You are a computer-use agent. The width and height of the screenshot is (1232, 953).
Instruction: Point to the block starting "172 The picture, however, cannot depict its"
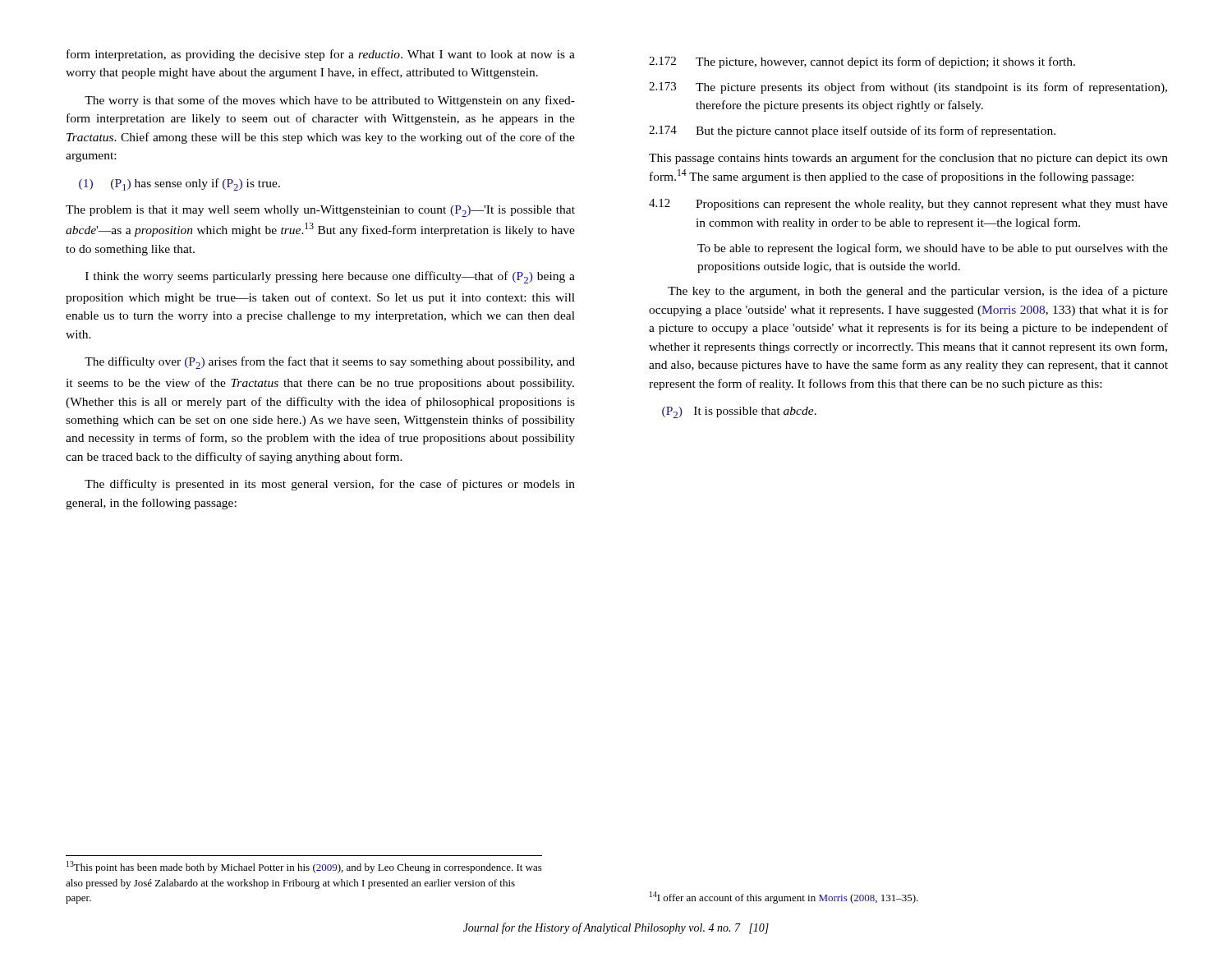coord(908,61)
